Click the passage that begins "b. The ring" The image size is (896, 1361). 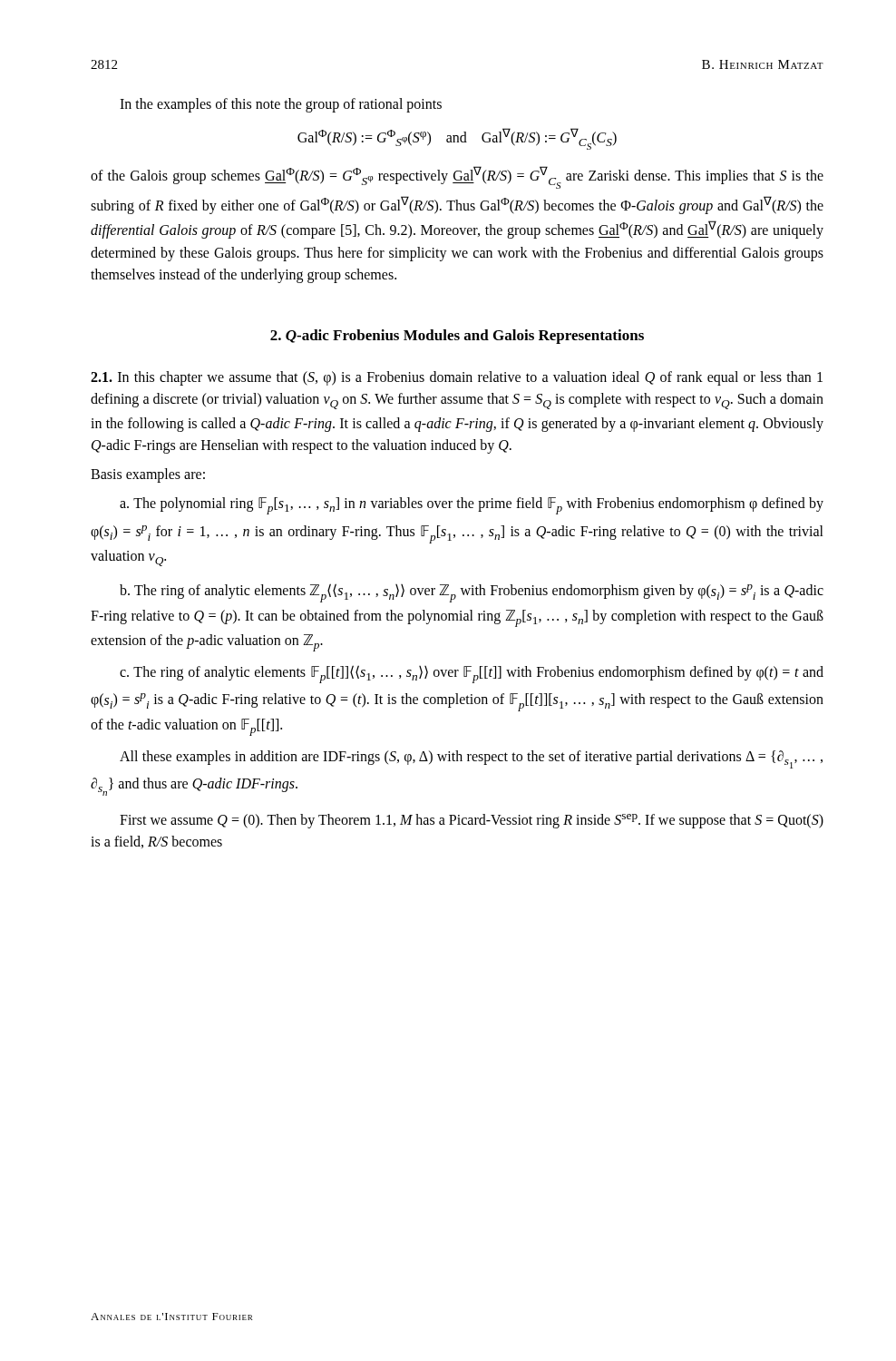click(x=457, y=616)
